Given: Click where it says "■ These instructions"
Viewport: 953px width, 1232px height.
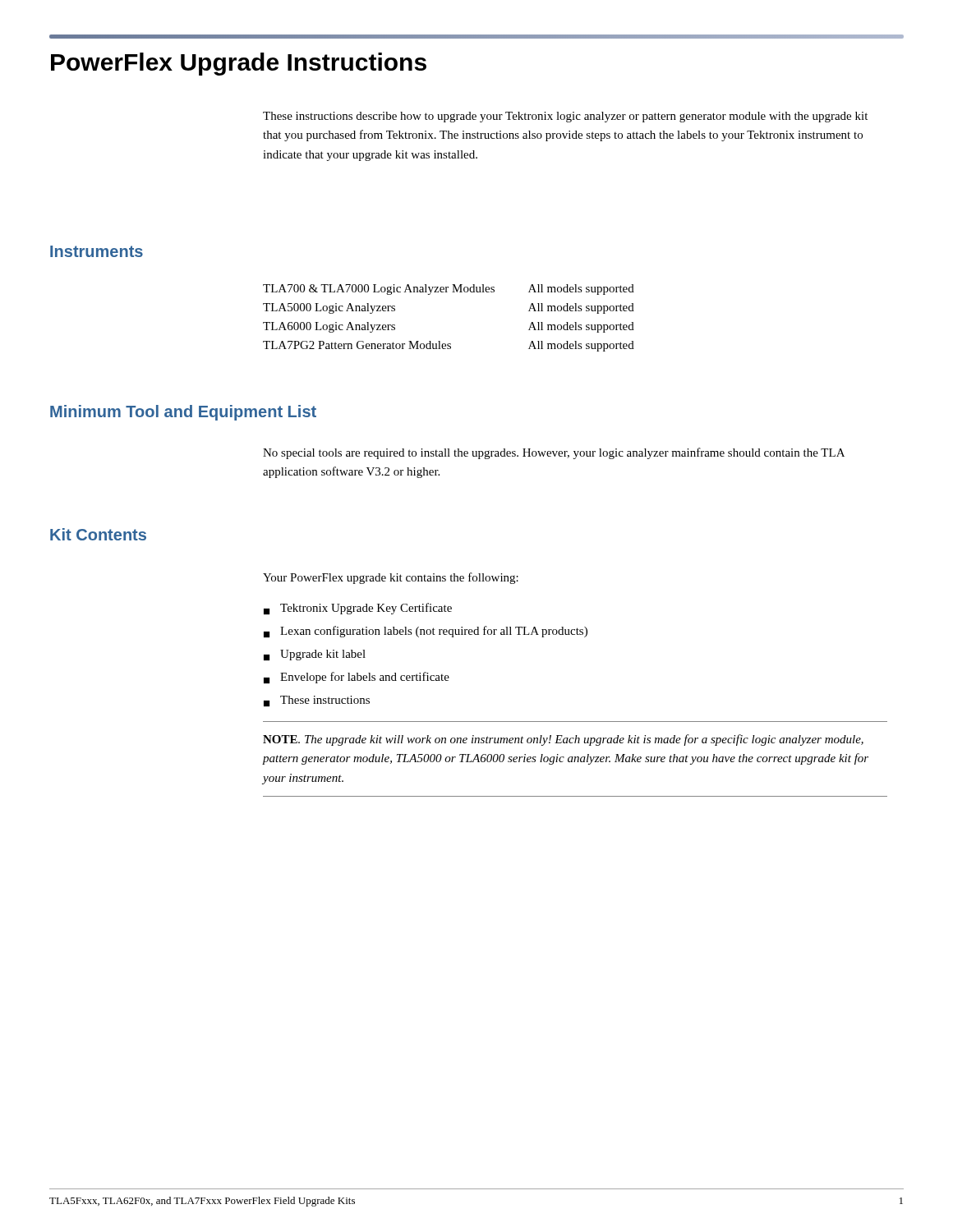Looking at the screenshot, I should (x=317, y=701).
